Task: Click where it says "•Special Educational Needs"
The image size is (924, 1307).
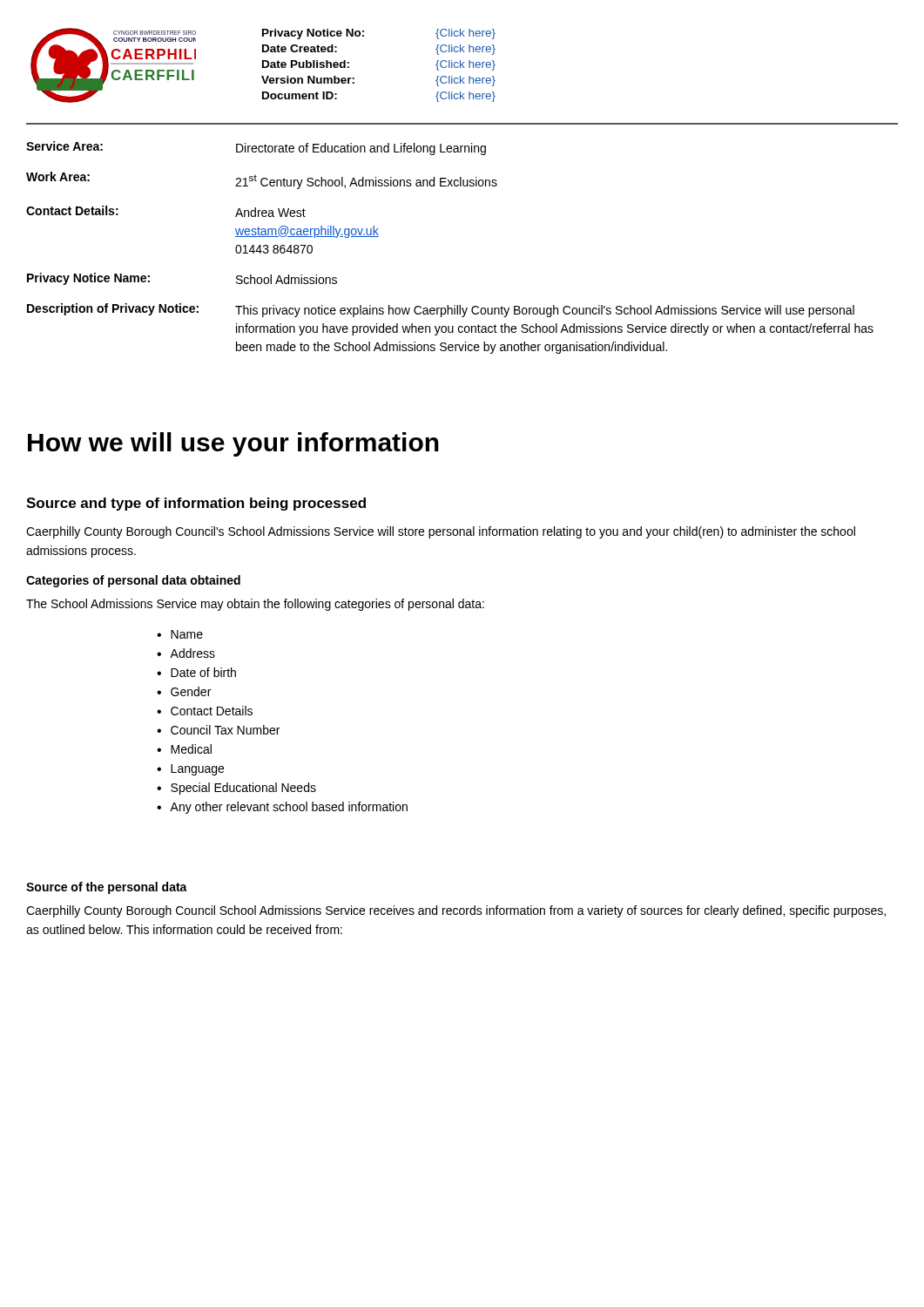Action: click(x=236, y=789)
